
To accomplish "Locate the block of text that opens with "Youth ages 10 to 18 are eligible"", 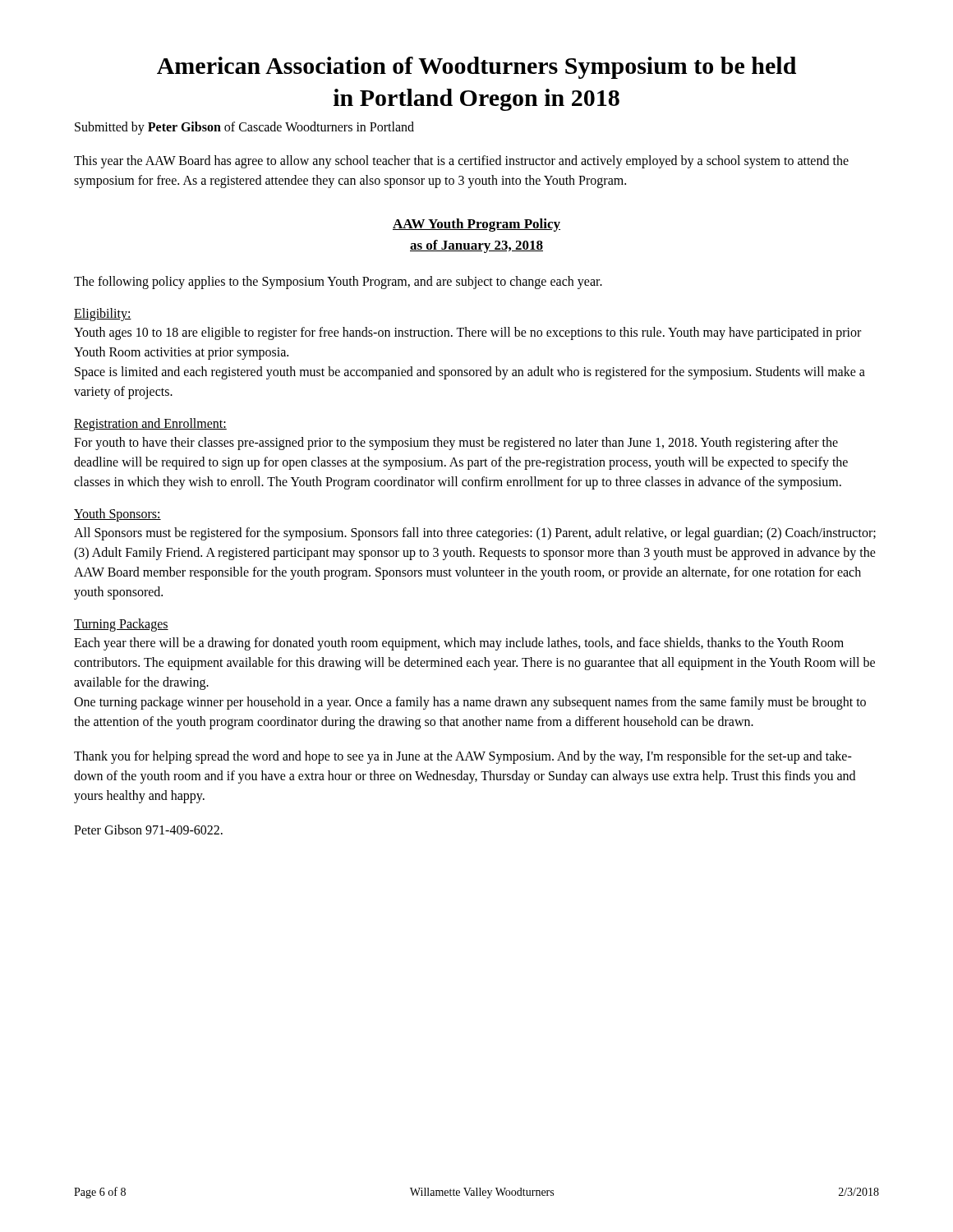I will tap(469, 362).
